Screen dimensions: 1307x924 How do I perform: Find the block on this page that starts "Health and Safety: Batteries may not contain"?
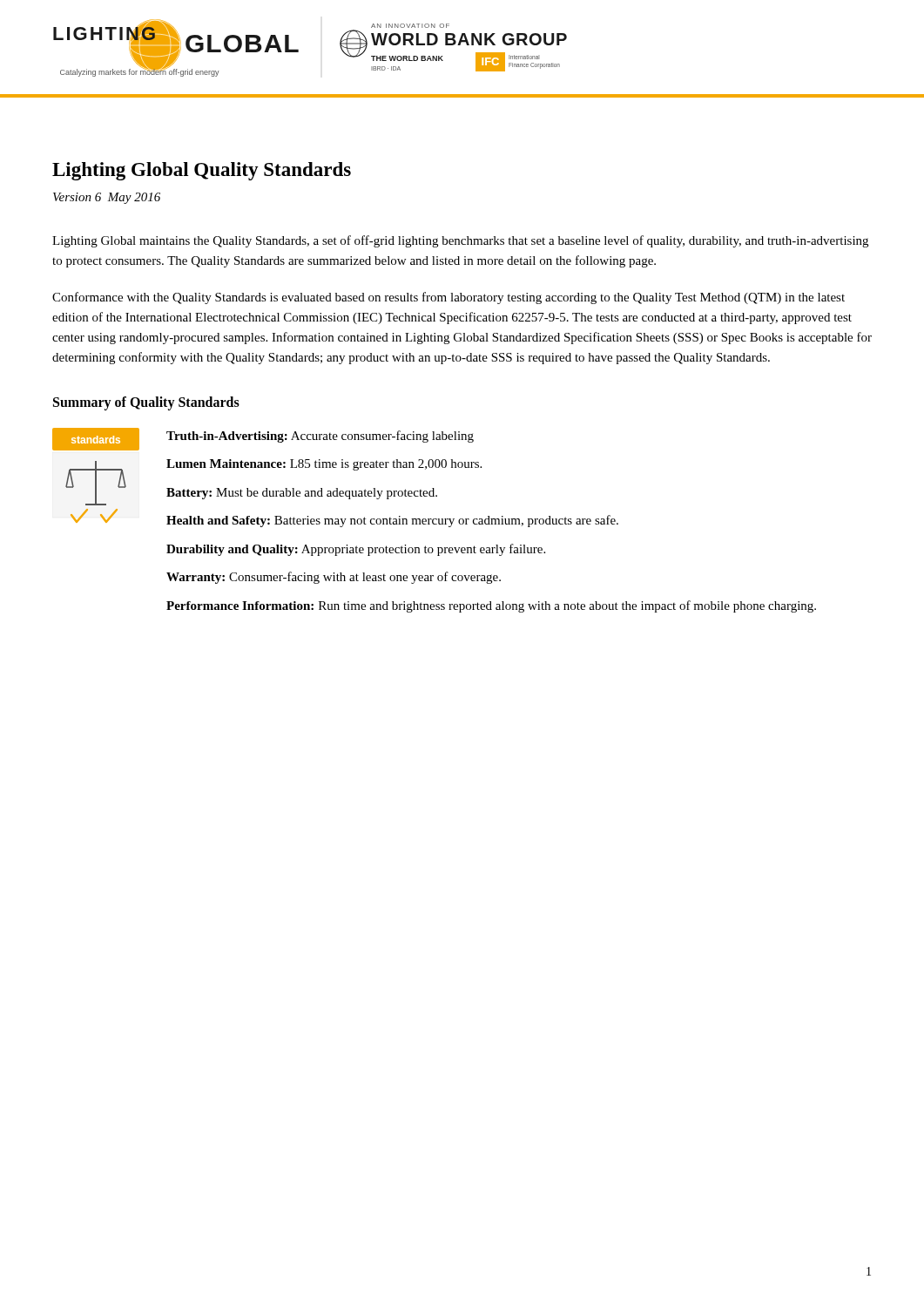393,520
